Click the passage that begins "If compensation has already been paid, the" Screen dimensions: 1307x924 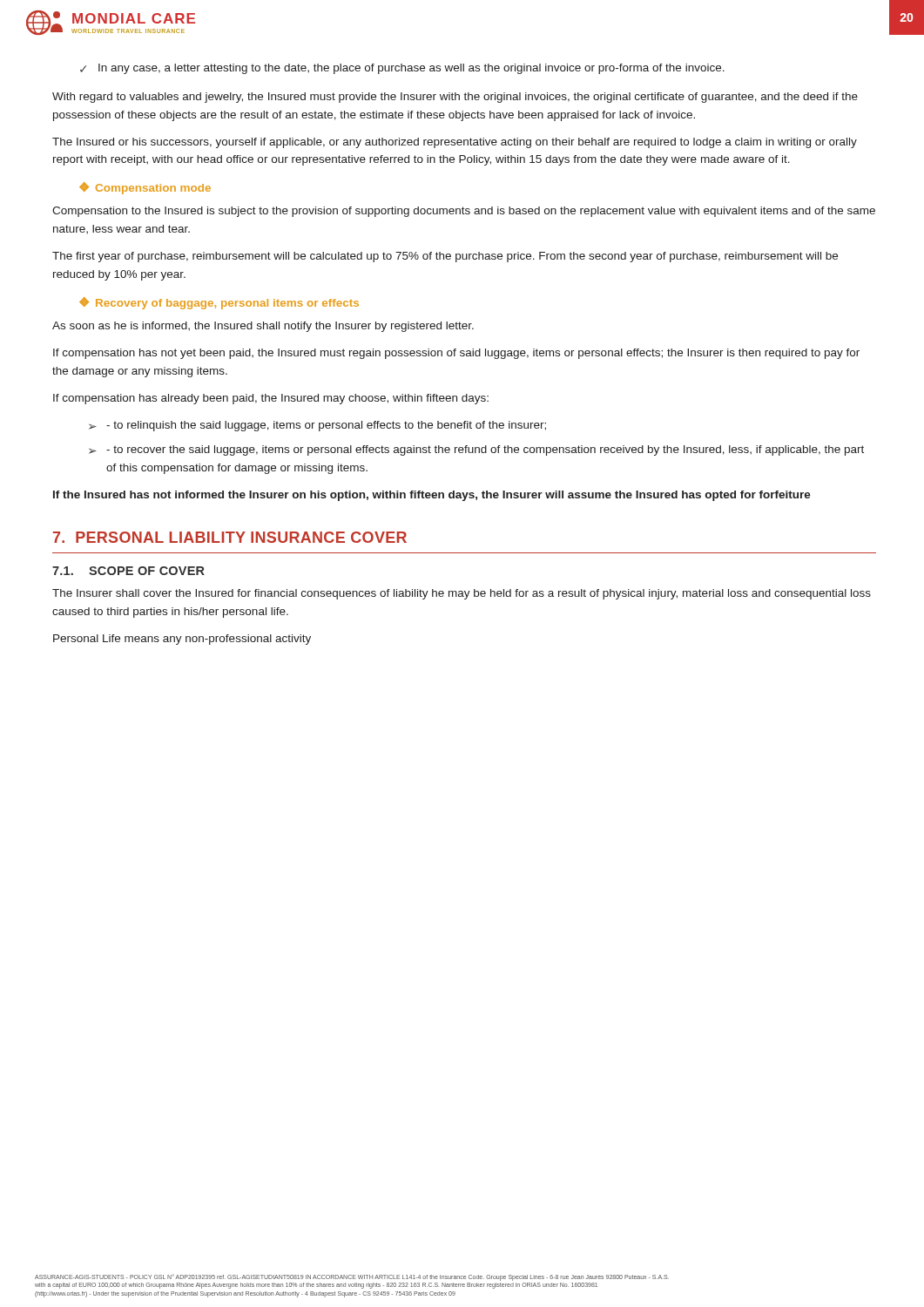point(271,398)
